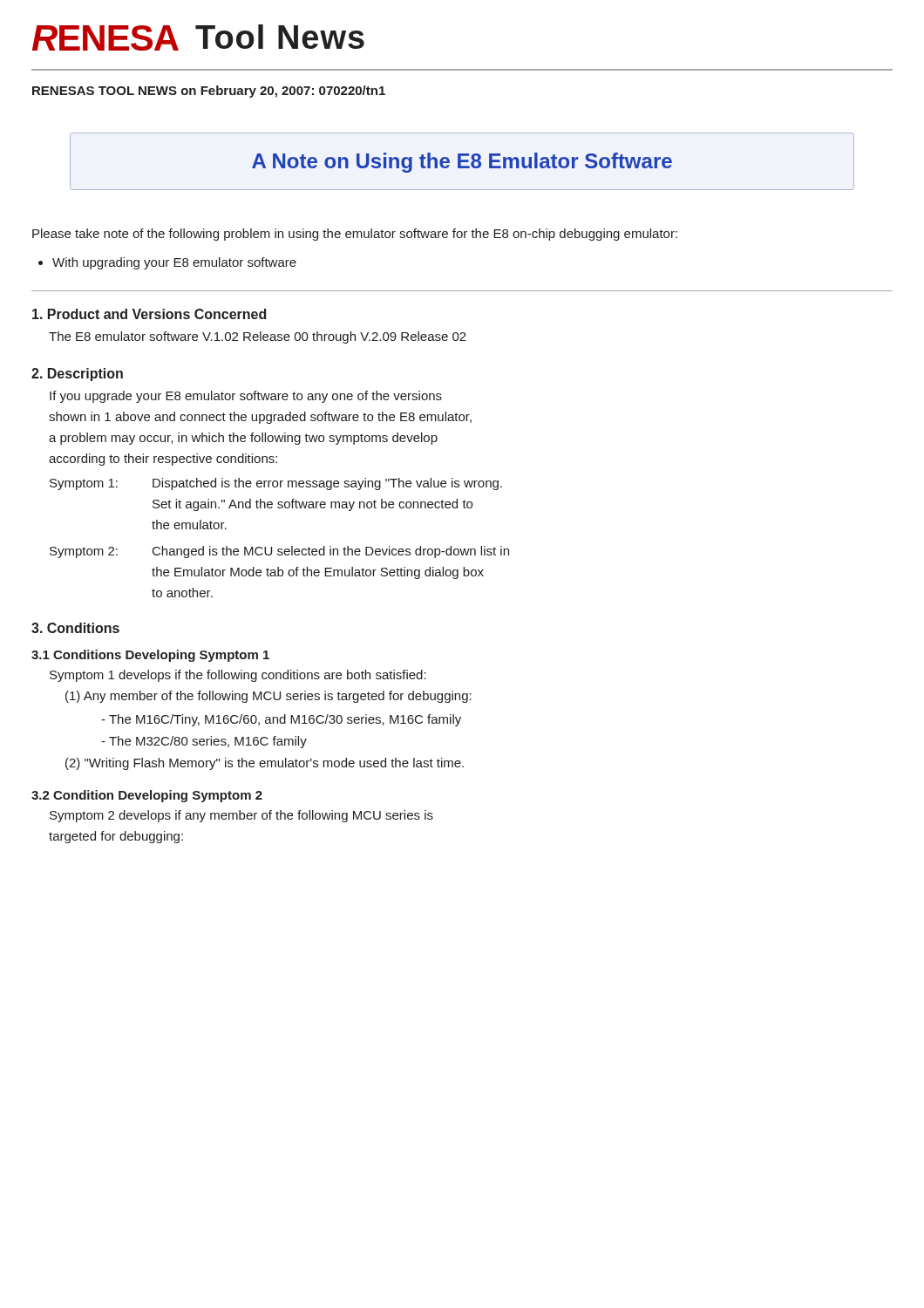Find the block on this page that starts "If you upgrade your E8"

click(261, 427)
